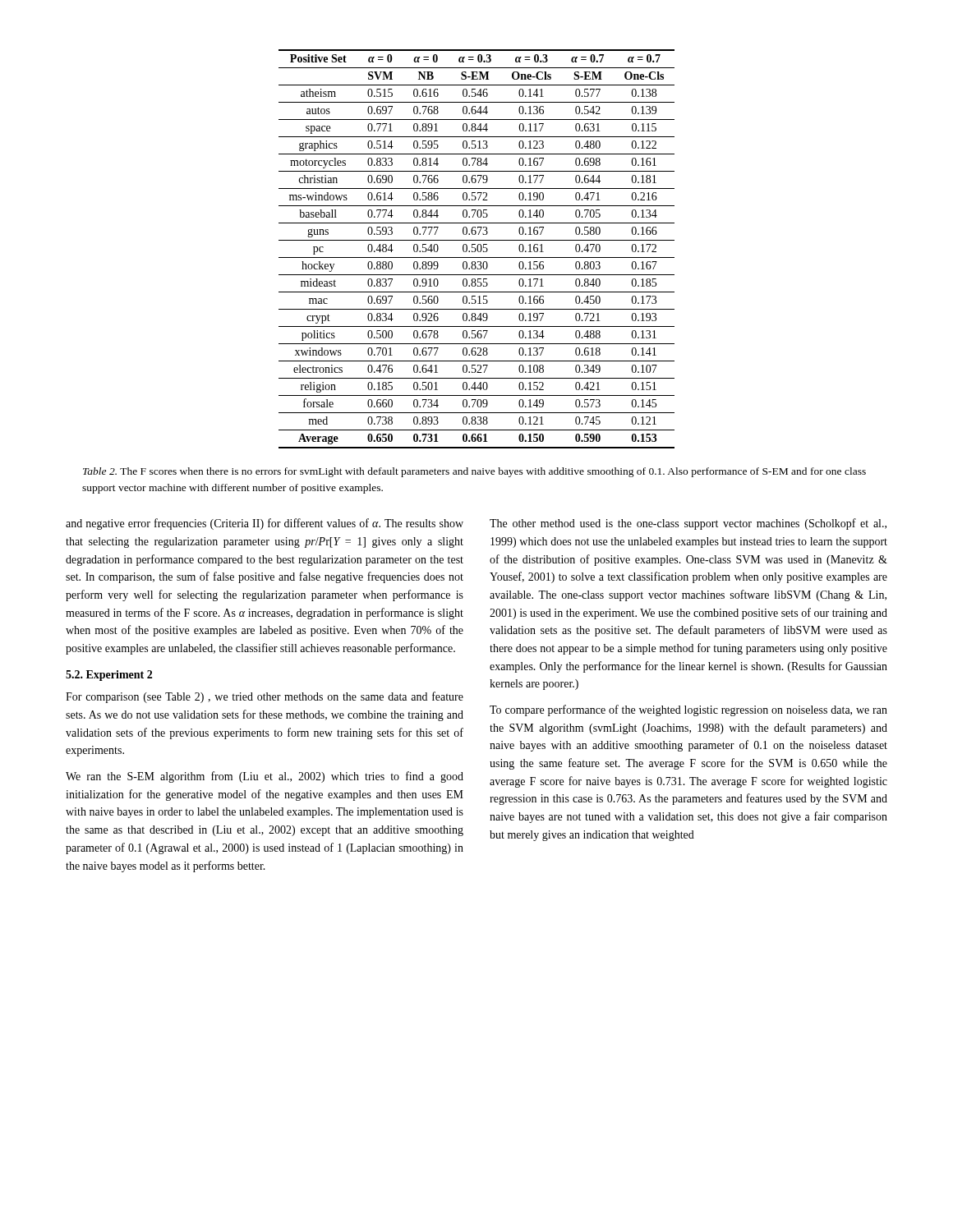This screenshot has width=953, height=1232.
Task: Click on the text block that says "For comparison (see Table 2) ,"
Action: [265, 782]
